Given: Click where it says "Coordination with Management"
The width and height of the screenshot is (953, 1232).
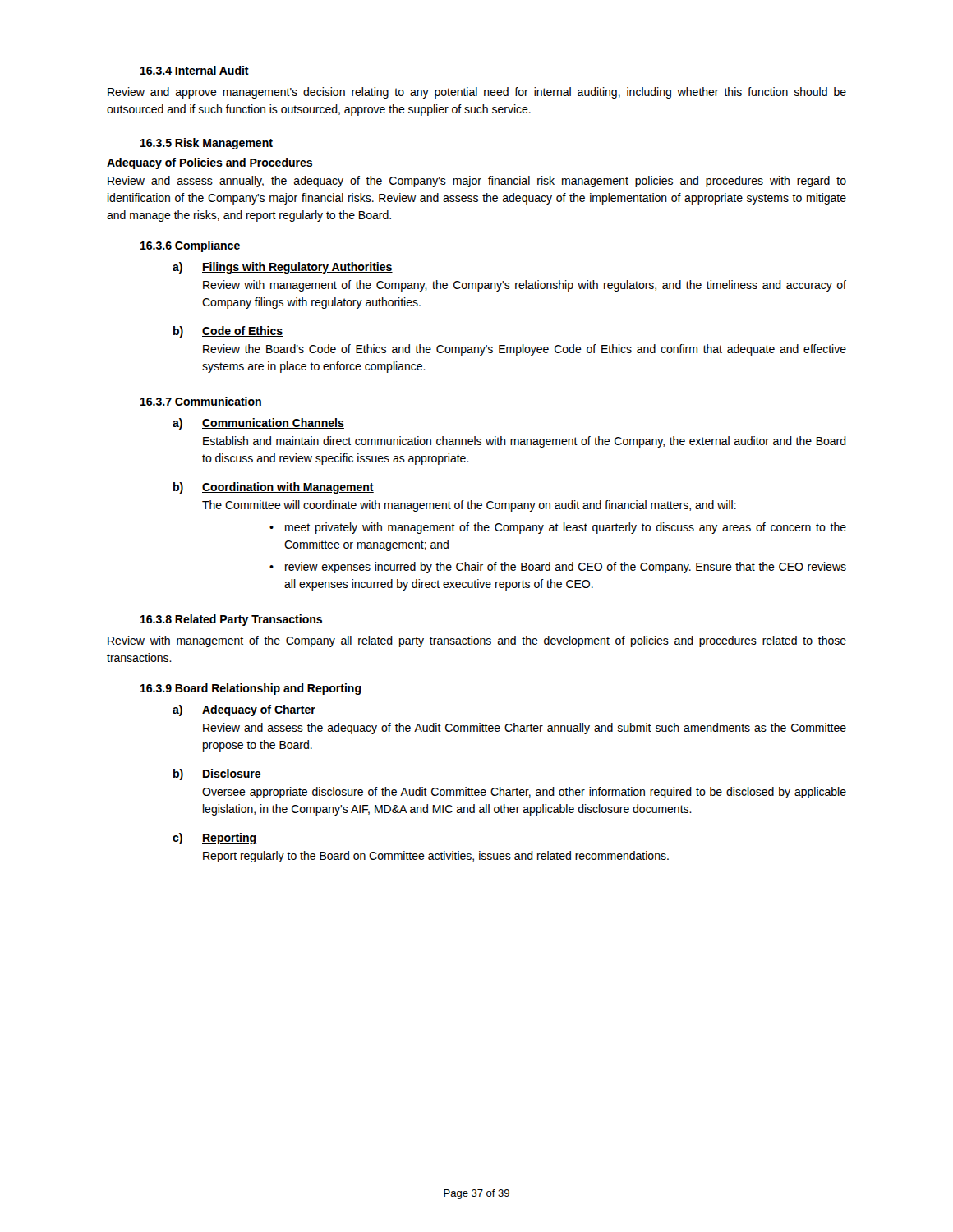Looking at the screenshot, I should coord(288,487).
